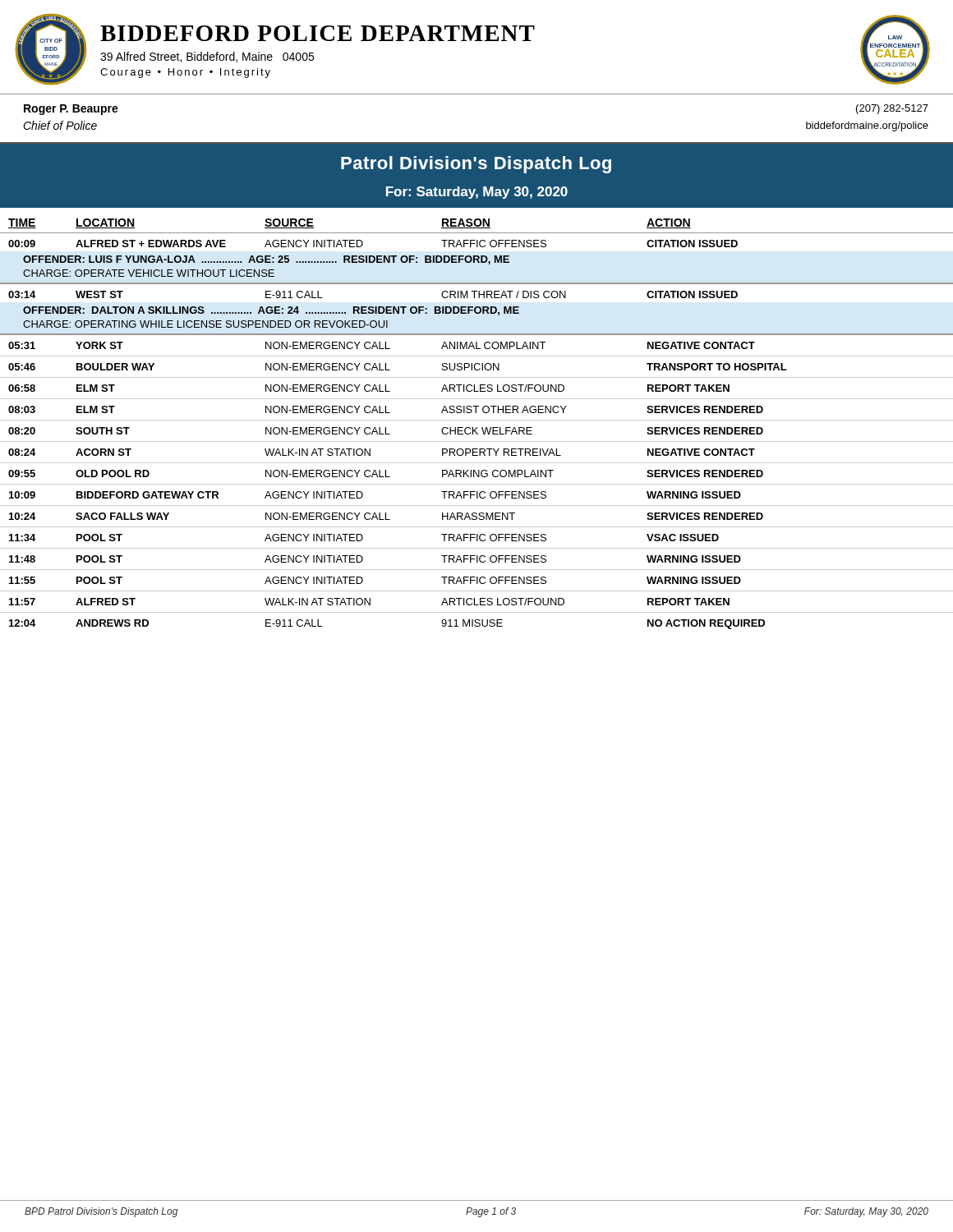The image size is (953, 1232).
Task: Locate the region starting "Roger P. Beaupre Chief of Police"
Action: [x=71, y=117]
